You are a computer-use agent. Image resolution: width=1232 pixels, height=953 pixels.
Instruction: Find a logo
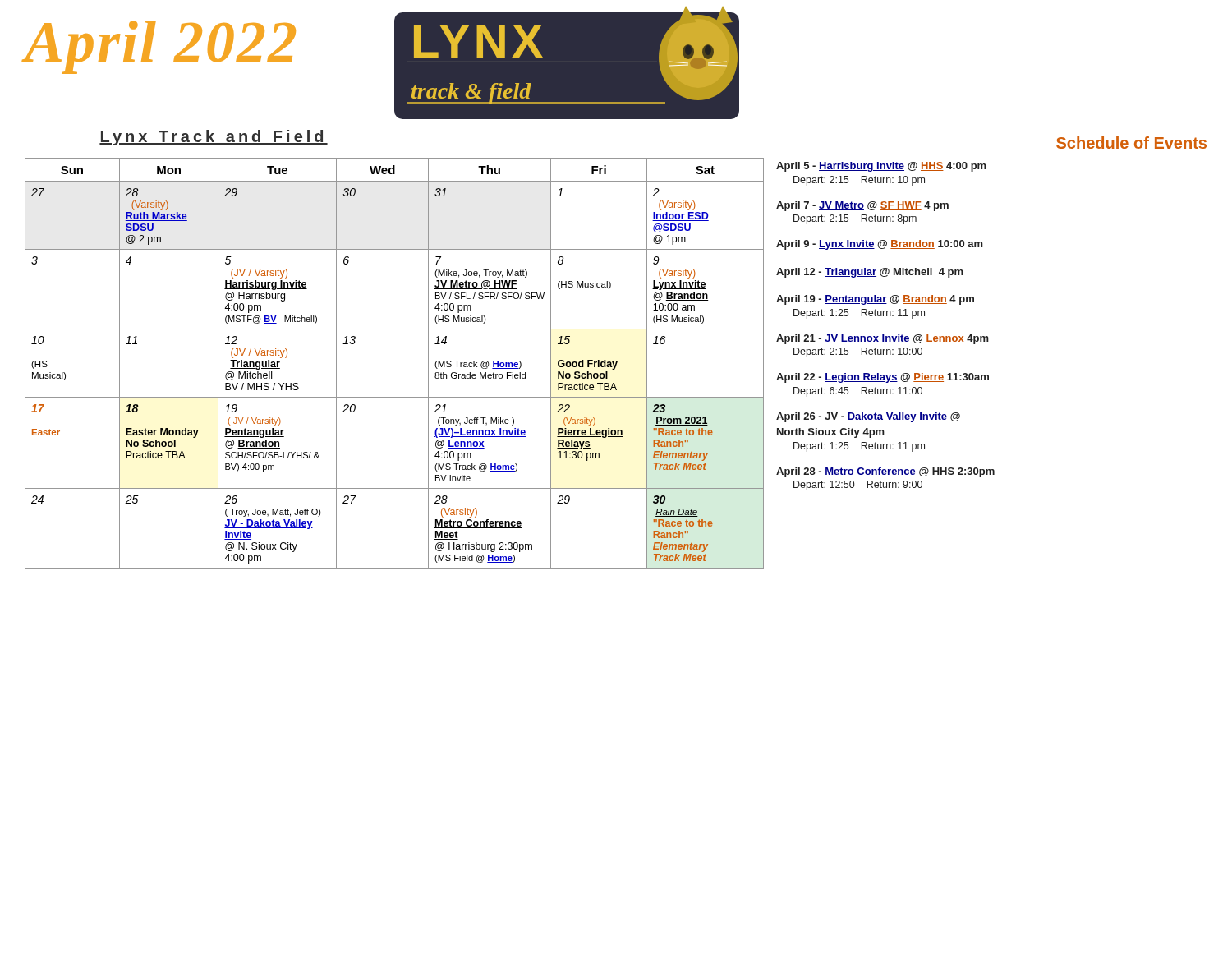pyautogui.click(x=567, y=66)
